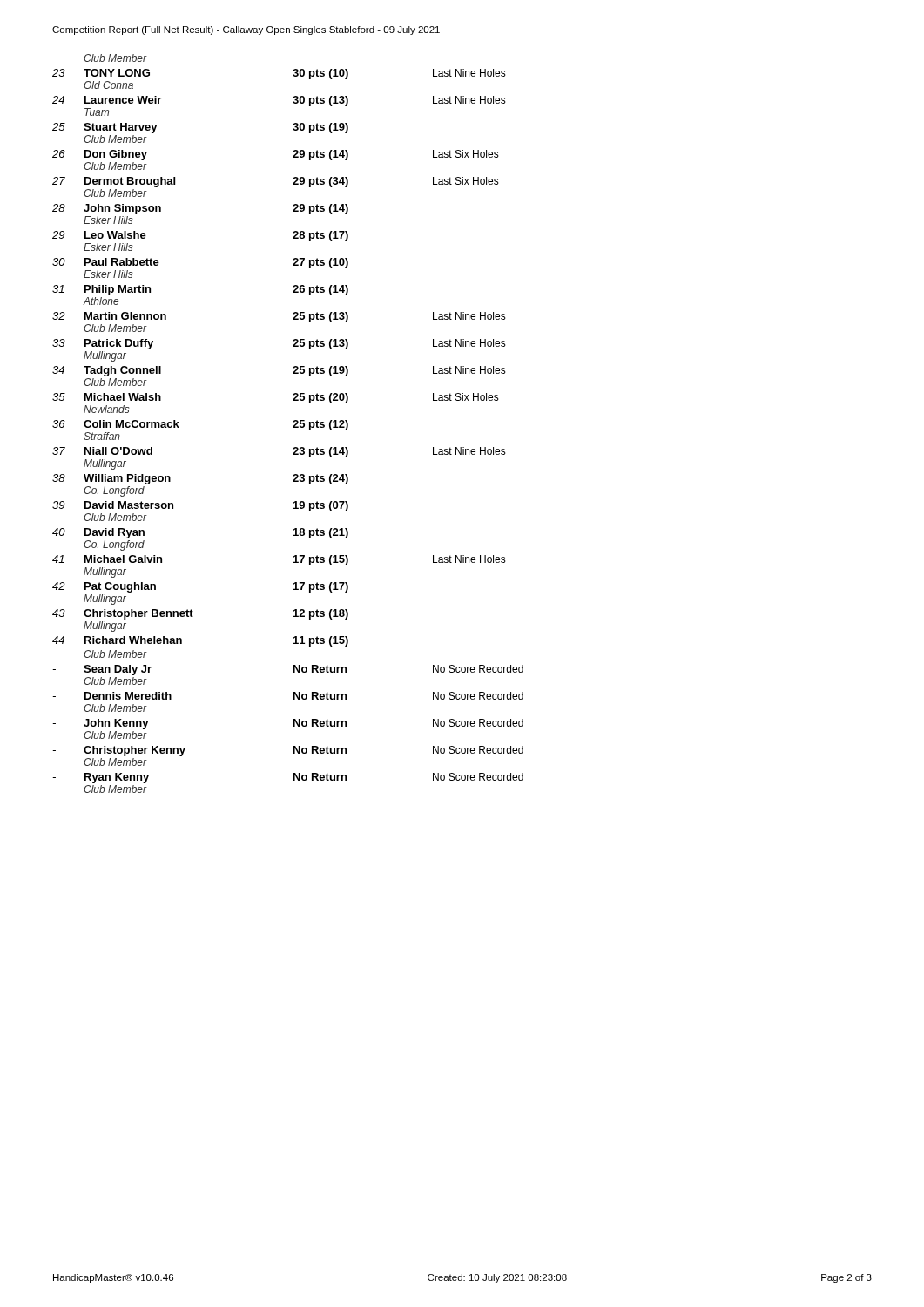The height and width of the screenshot is (1307, 924).
Task: Point to the region starting "Club Member 26 Don Gibney 29 pts (14)"
Action: [x=462, y=147]
